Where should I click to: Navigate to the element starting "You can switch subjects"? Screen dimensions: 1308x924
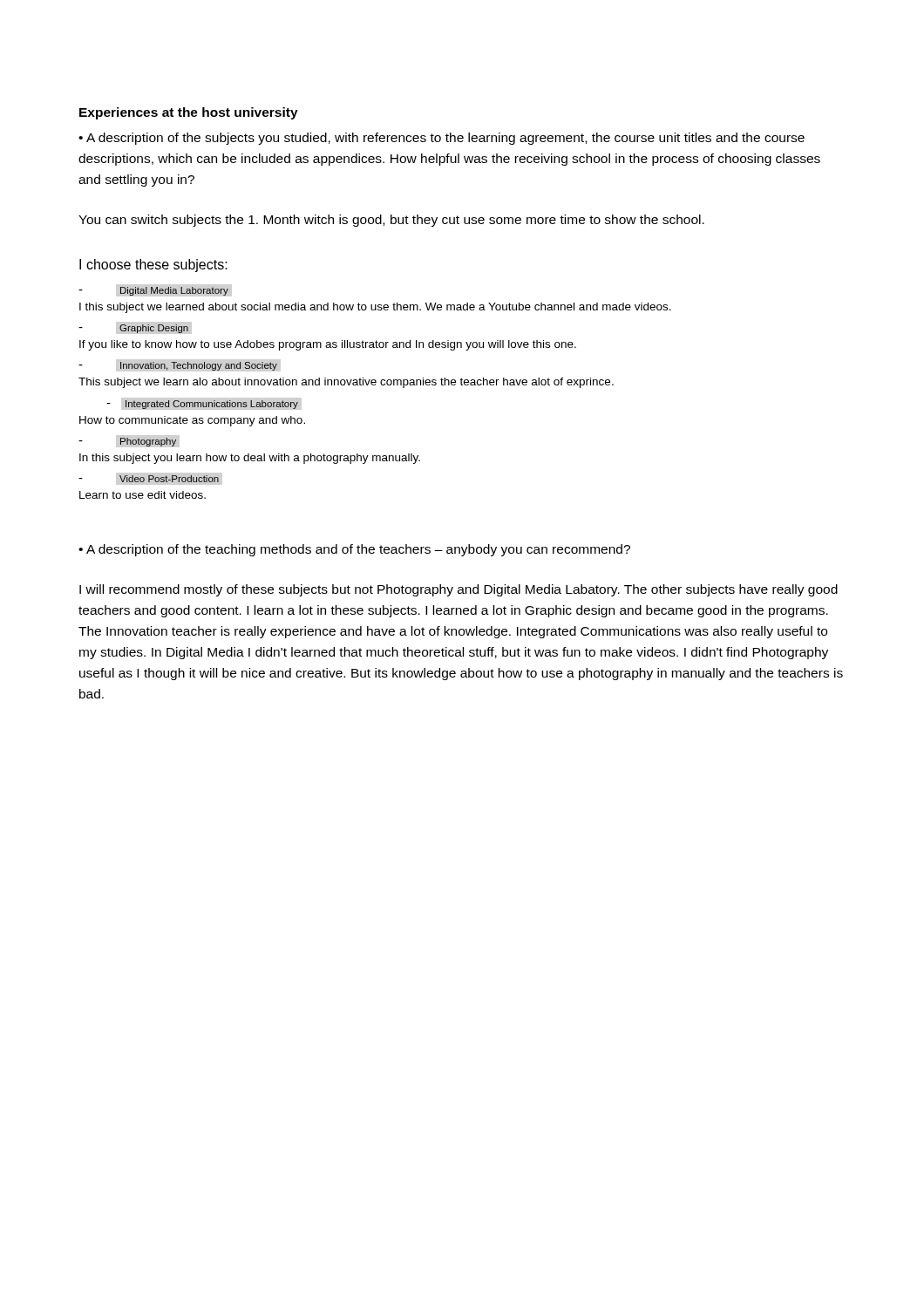(x=392, y=219)
